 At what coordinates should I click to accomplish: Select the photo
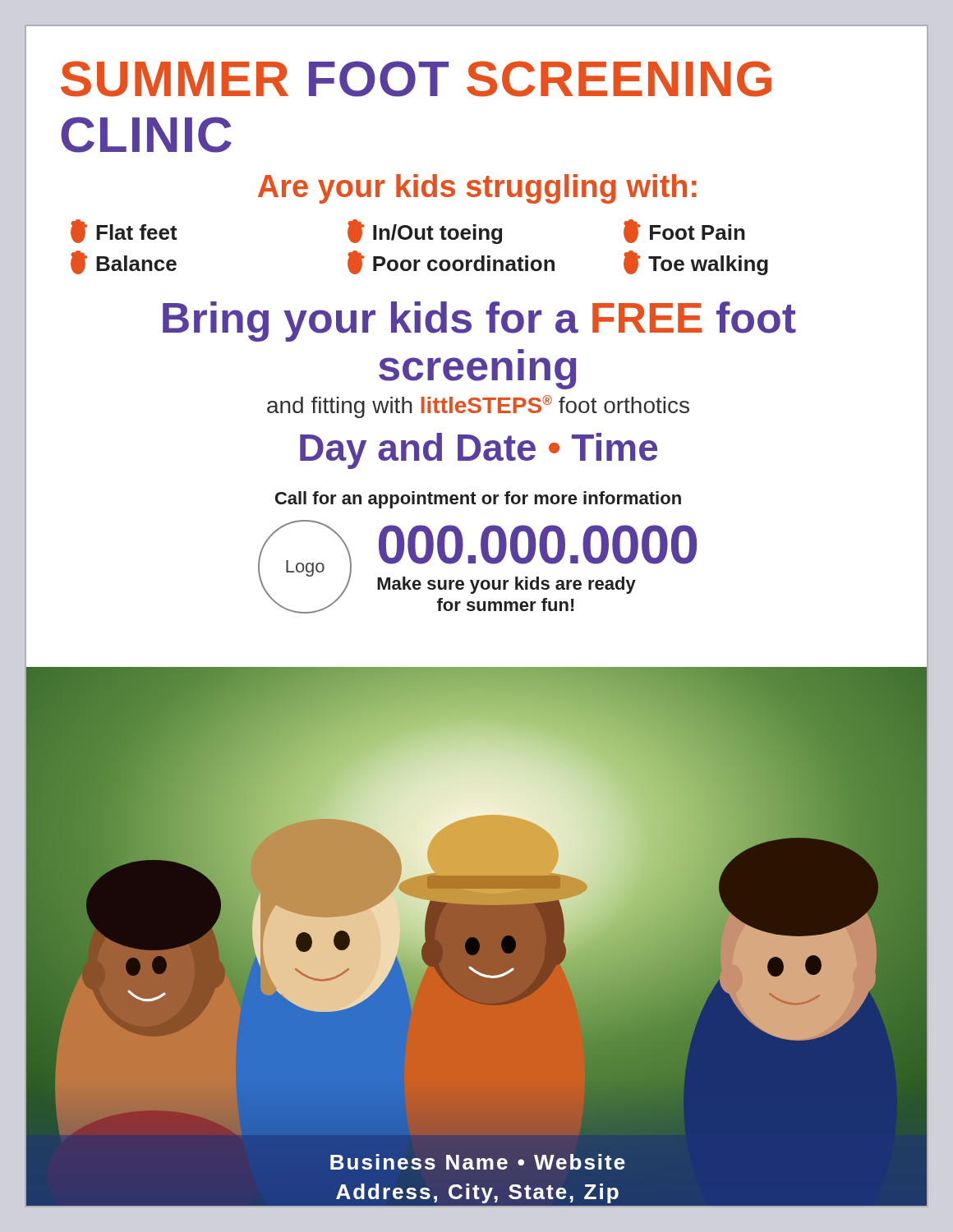click(x=478, y=938)
